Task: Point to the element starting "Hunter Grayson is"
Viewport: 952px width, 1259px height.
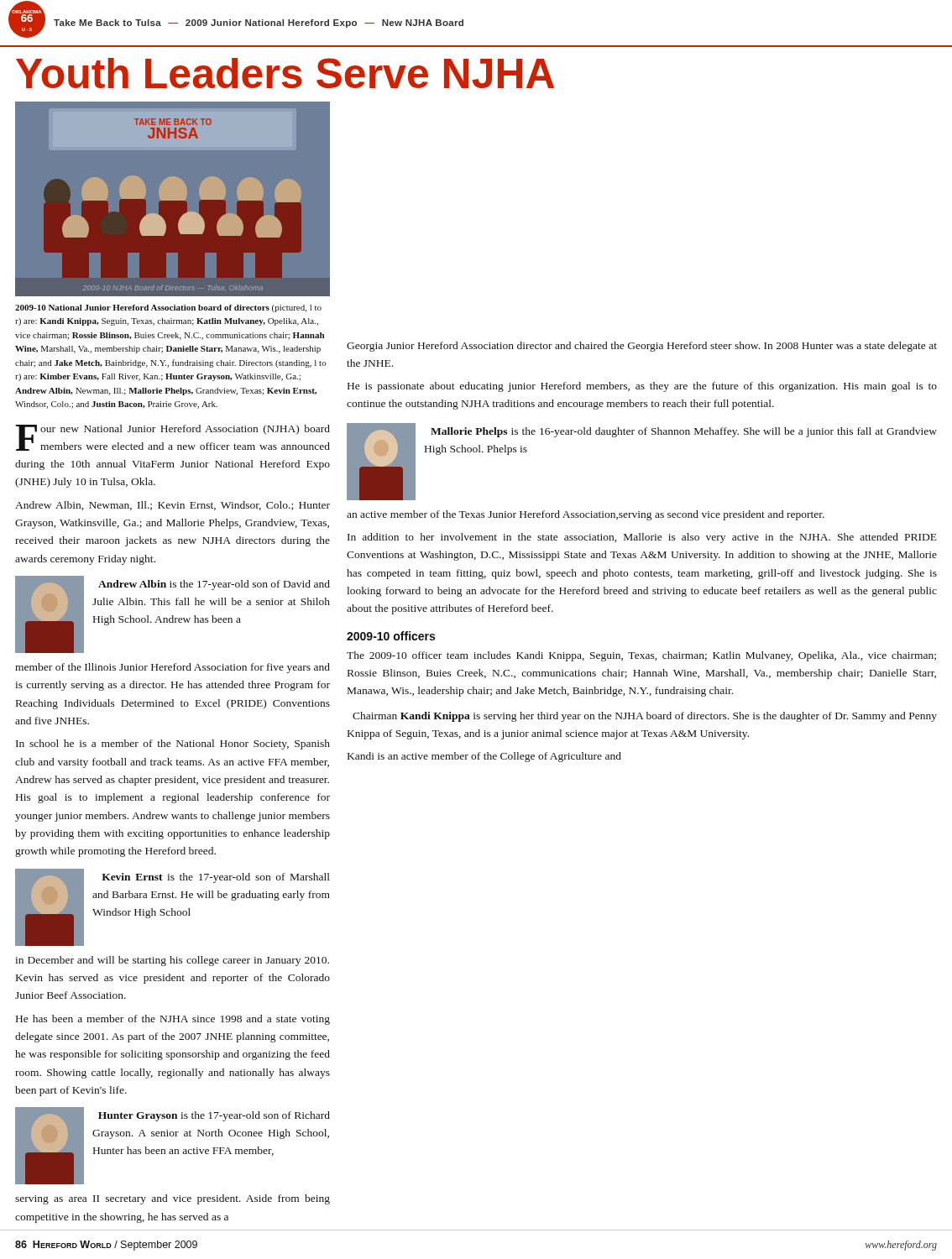Action: tap(211, 1133)
